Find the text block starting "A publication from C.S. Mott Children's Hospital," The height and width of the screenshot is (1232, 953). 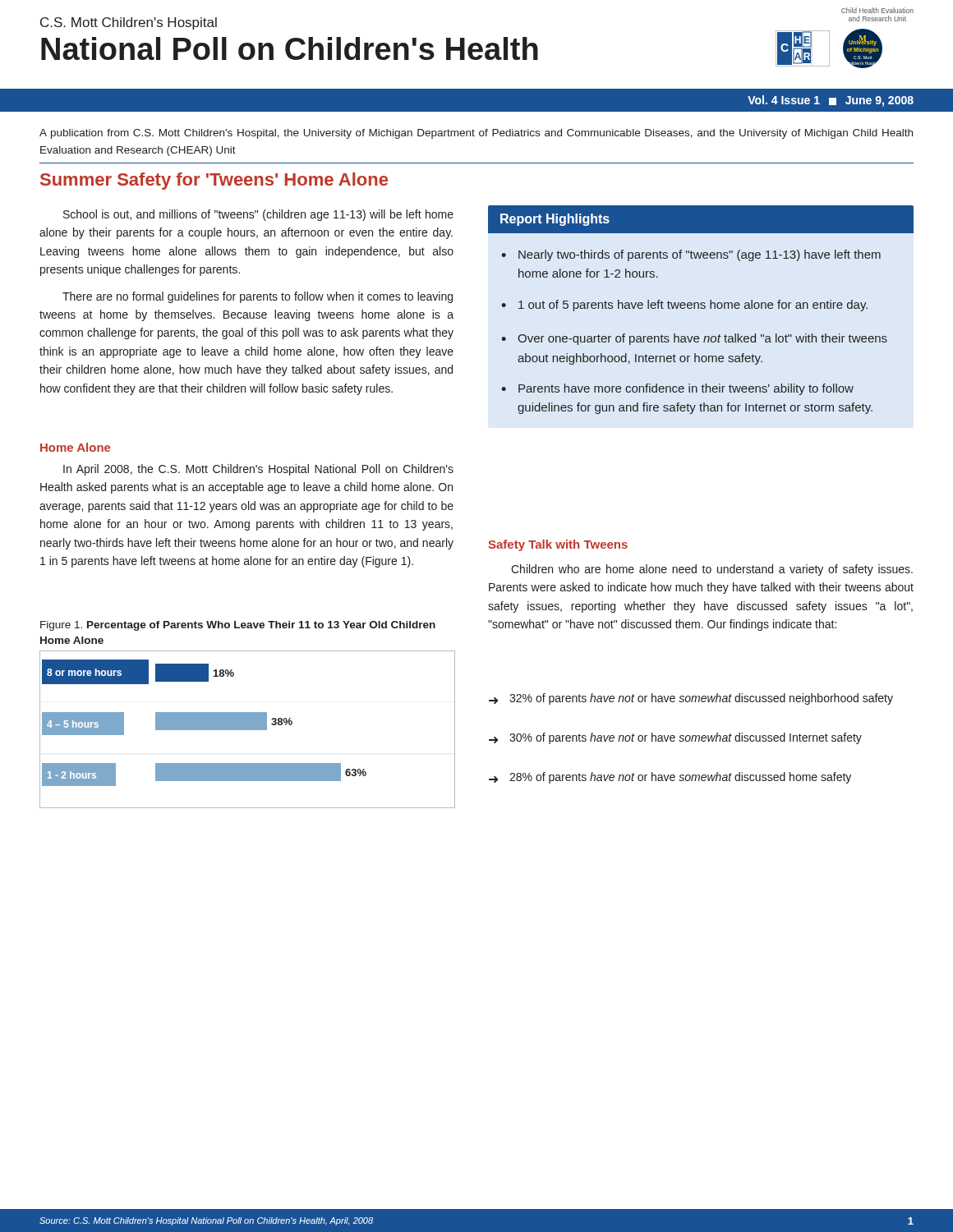tap(476, 141)
